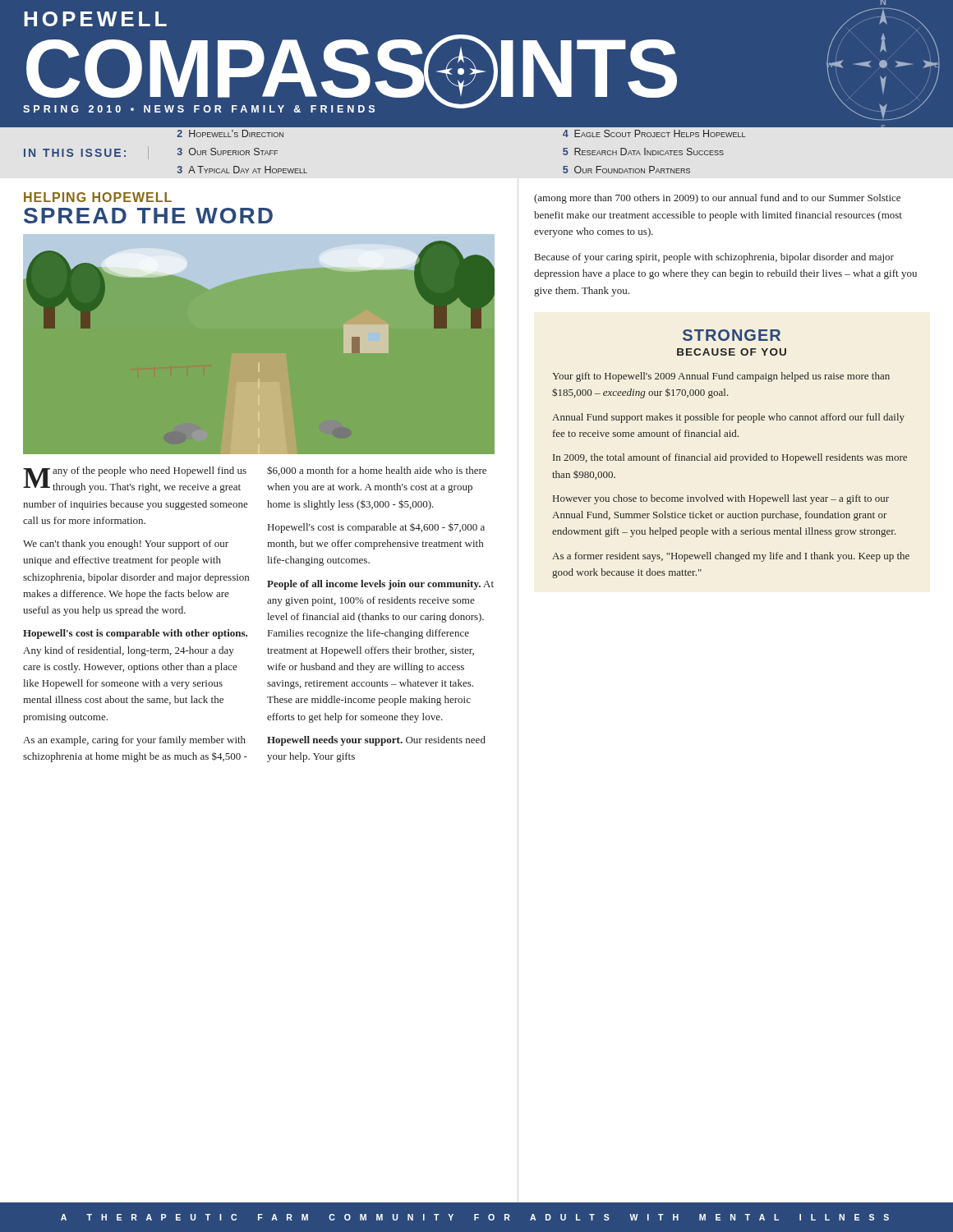Find the passage starting "Many of the people who need"
953x1232 pixels.
pyautogui.click(x=259, y=613)
